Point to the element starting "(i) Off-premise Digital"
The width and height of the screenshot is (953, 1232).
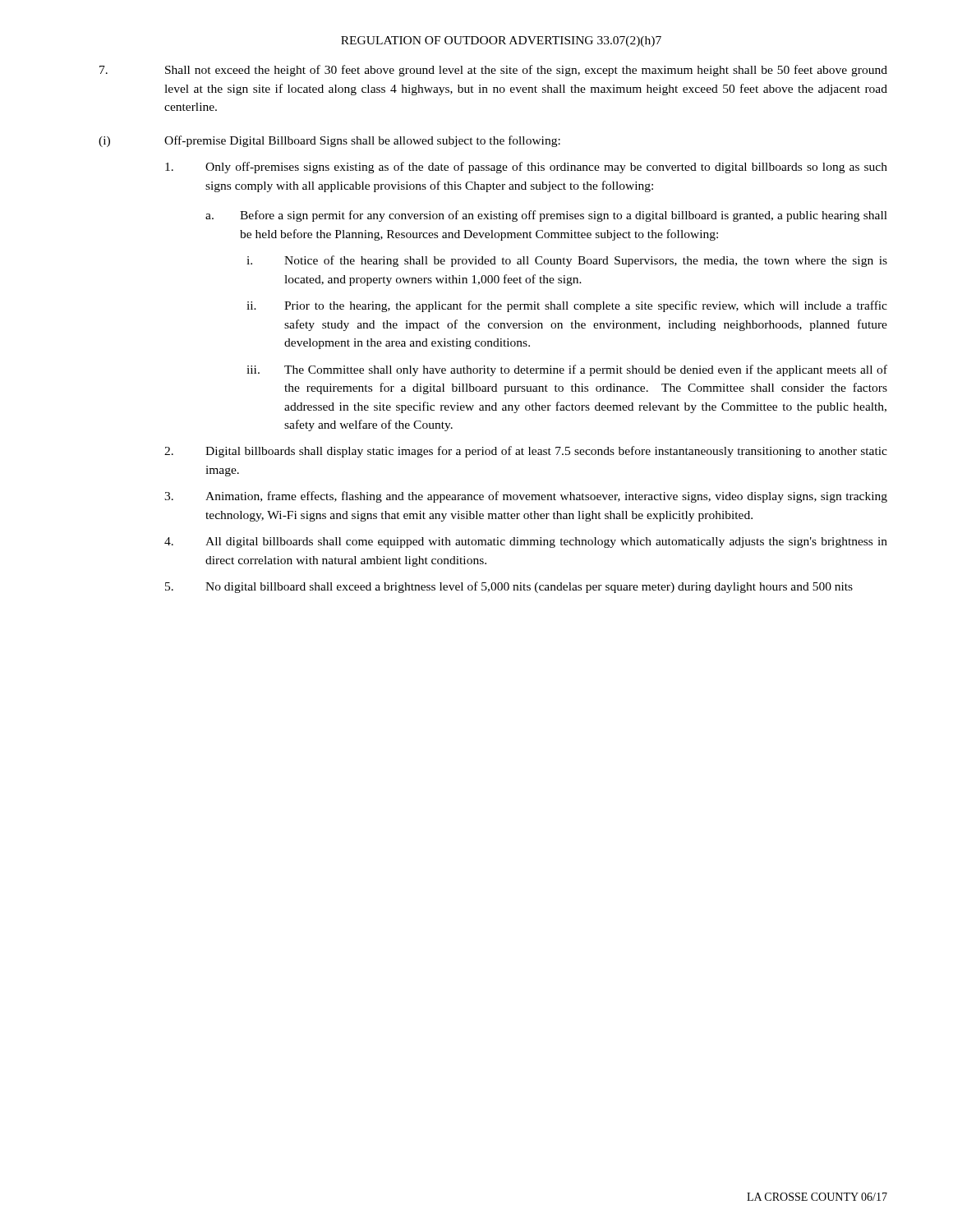click(493, 141)
